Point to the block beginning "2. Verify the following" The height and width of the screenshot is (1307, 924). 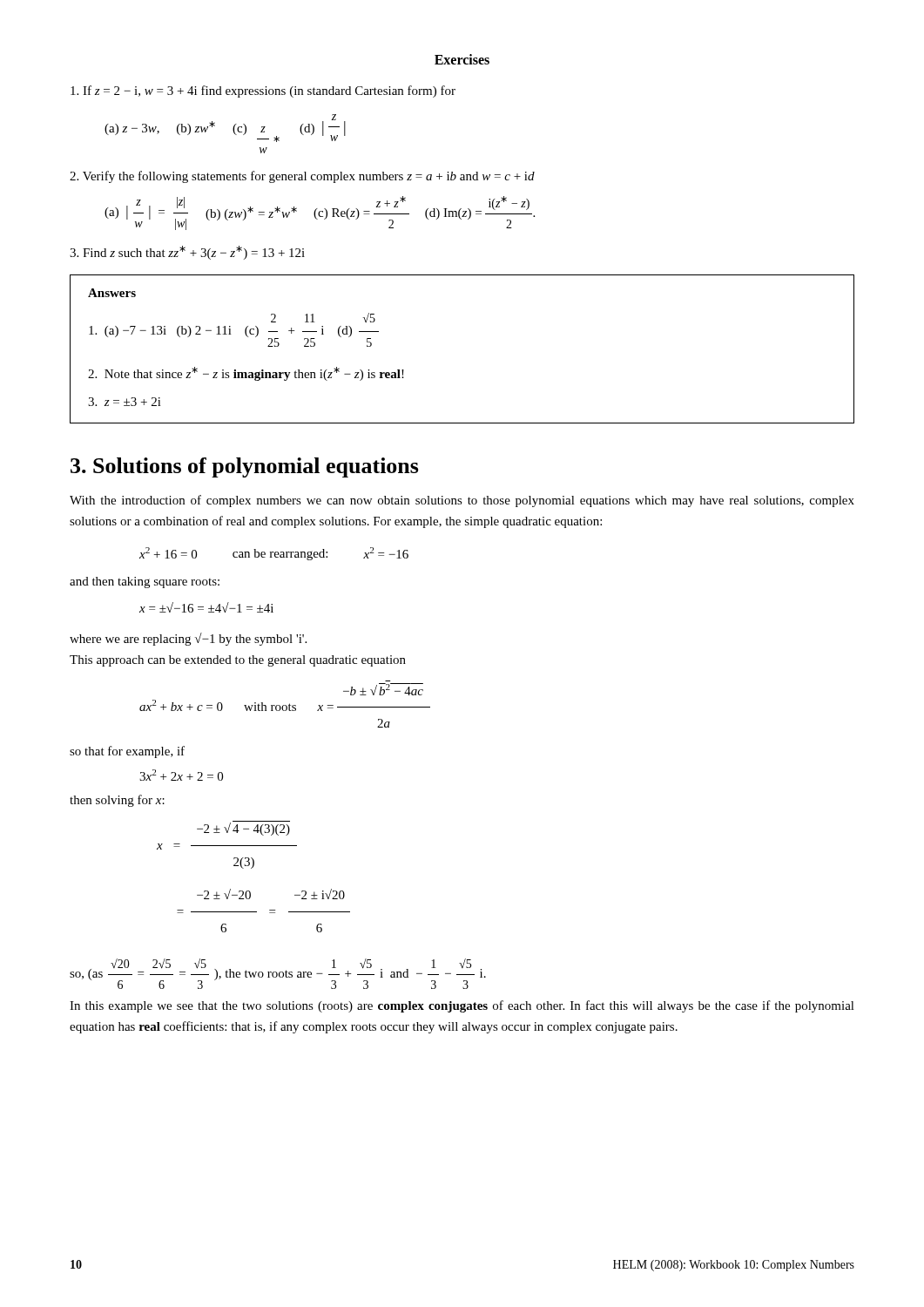click(x=462, y=202)
